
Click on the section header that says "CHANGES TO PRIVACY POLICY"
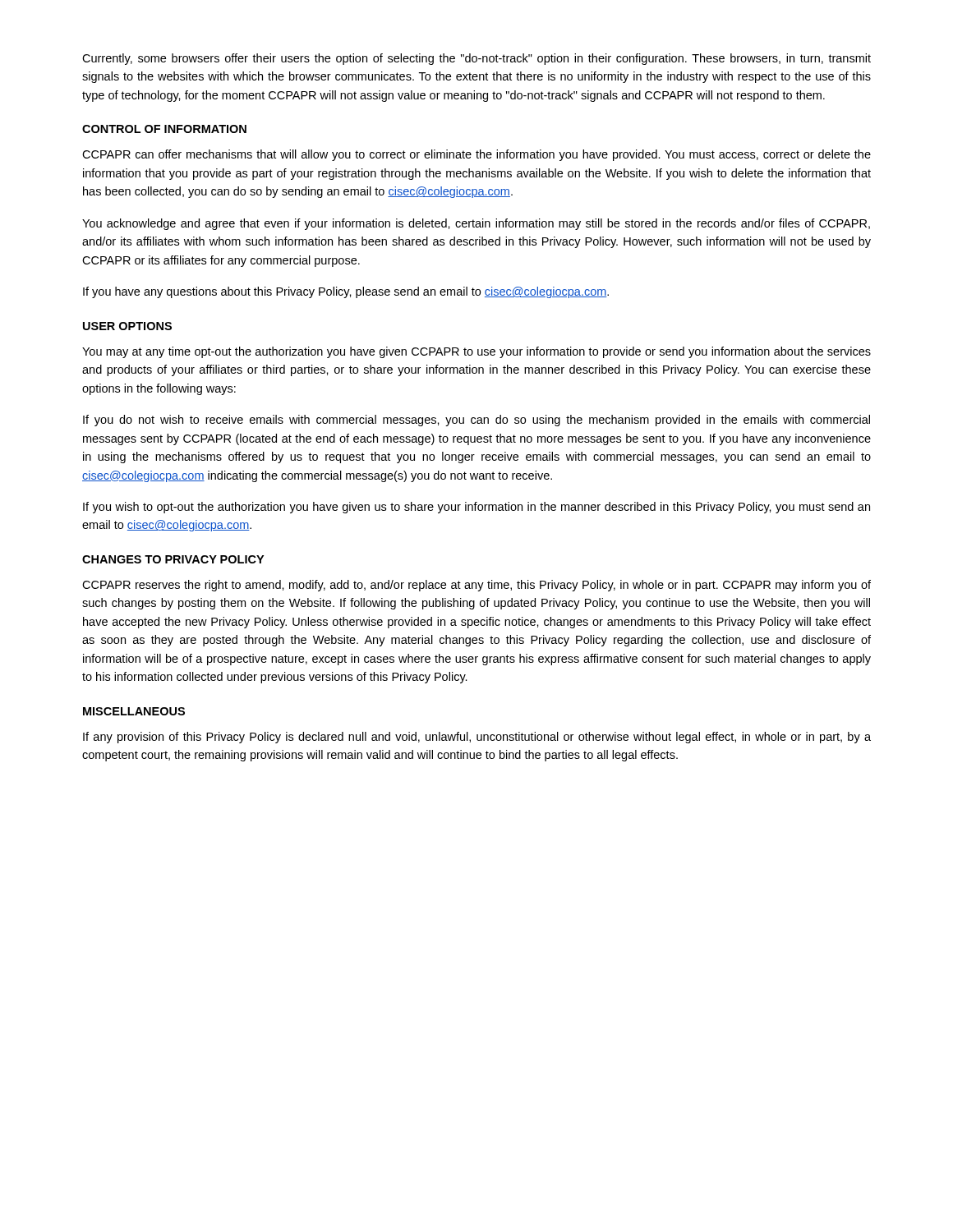[173, 559]
